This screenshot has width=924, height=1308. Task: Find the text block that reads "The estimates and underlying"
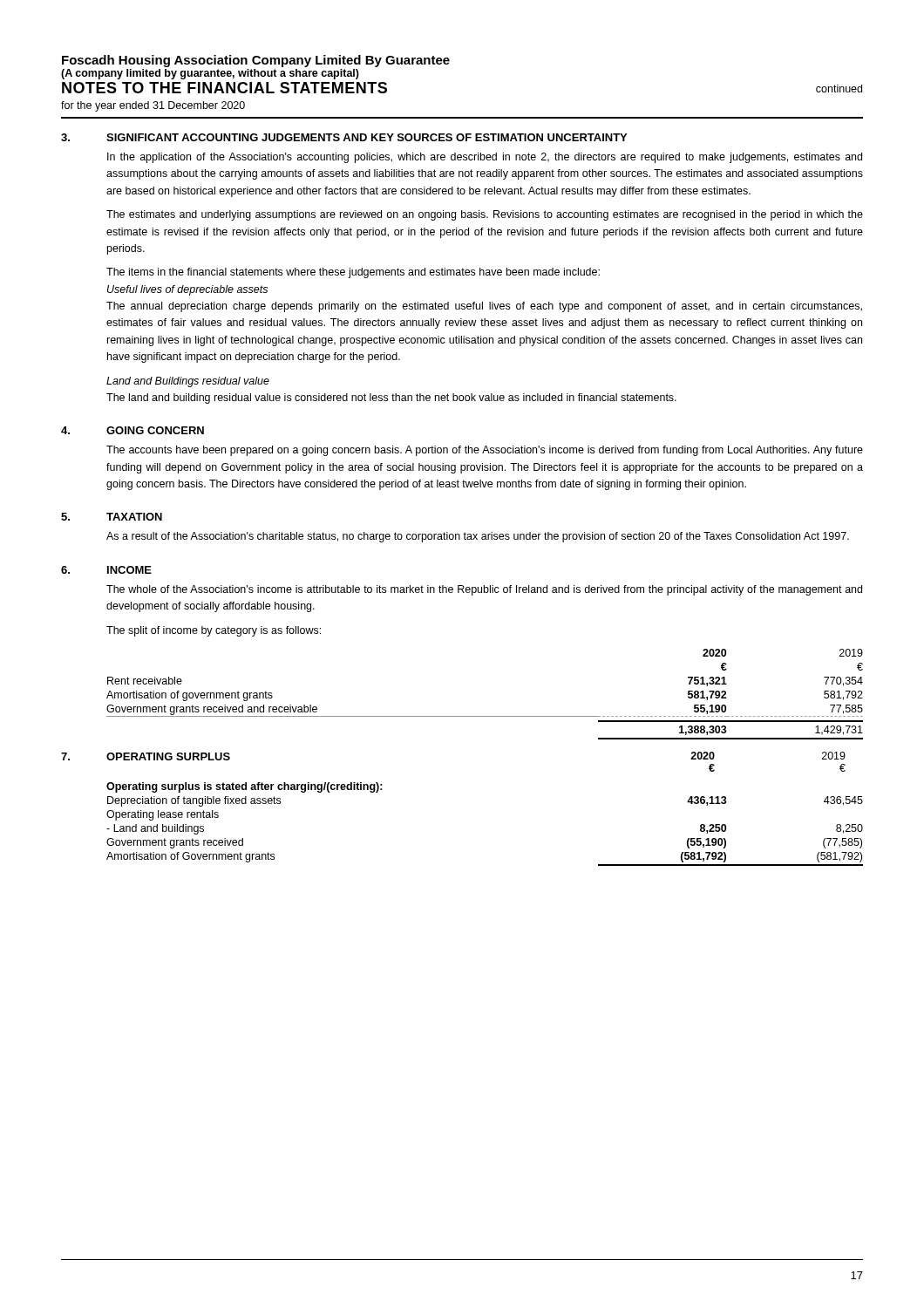(x=485, y=232)
